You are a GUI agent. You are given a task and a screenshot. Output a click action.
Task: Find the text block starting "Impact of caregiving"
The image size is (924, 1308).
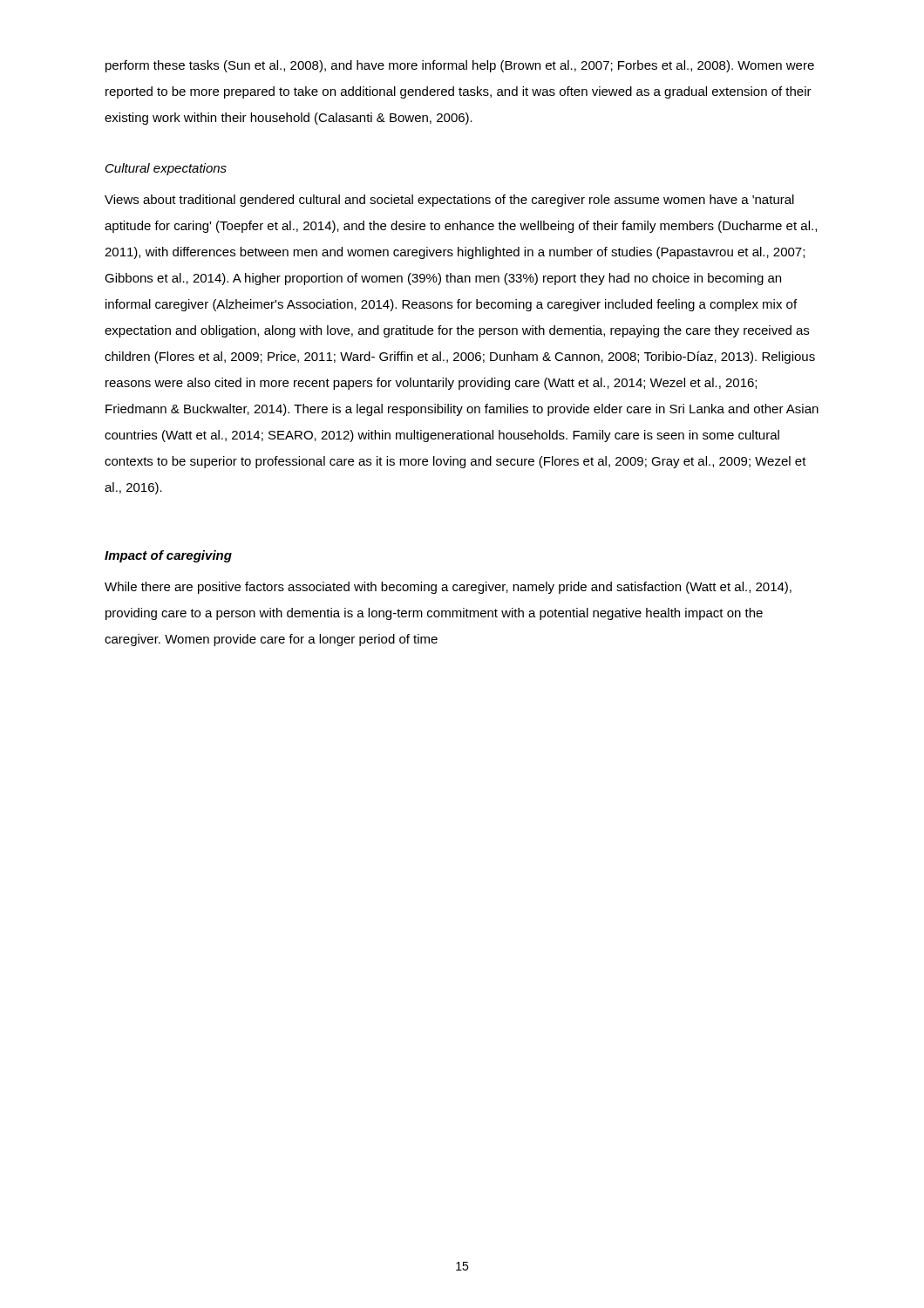coord(168,555)
